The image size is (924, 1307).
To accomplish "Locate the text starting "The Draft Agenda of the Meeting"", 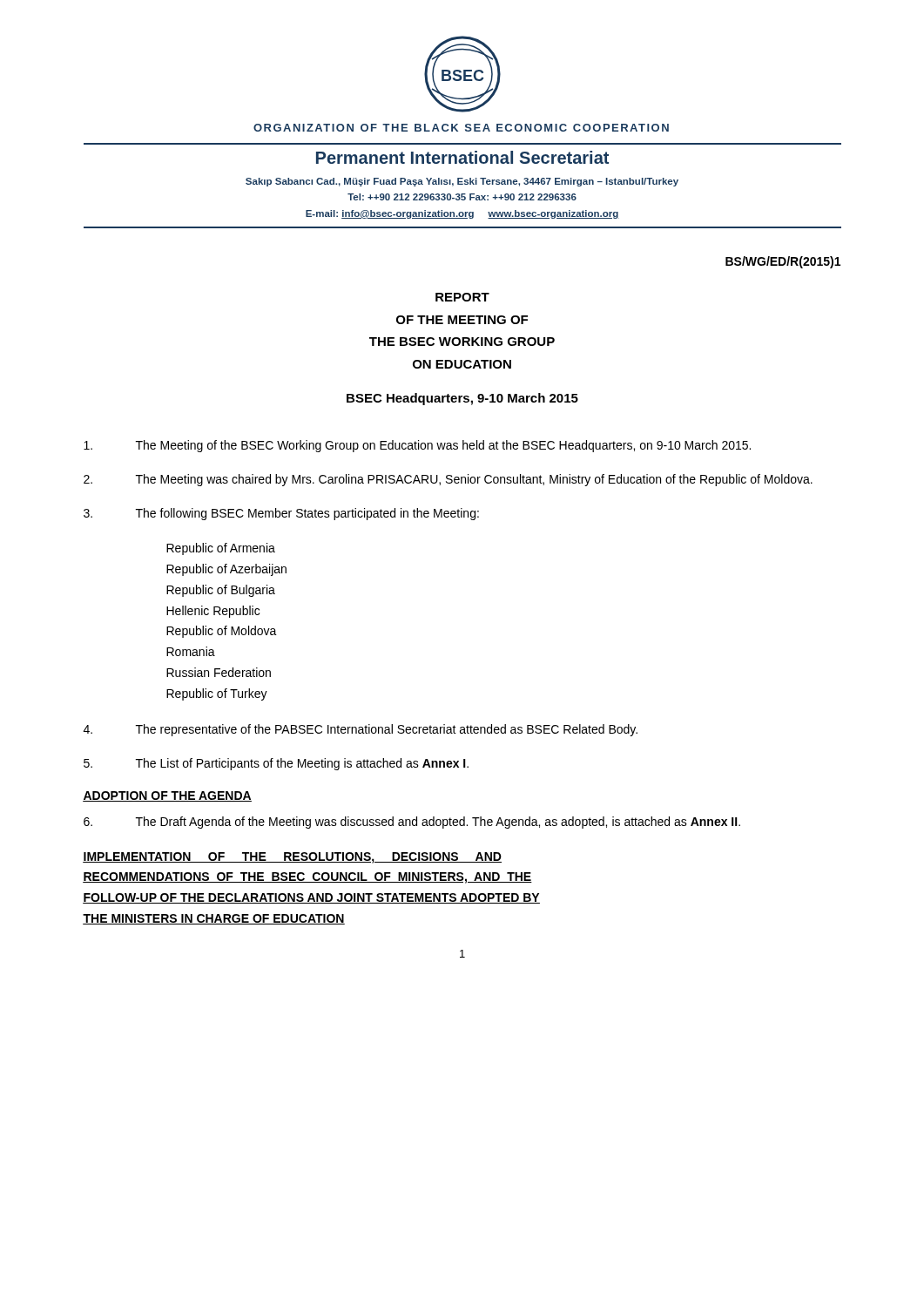I will (460, 822).
